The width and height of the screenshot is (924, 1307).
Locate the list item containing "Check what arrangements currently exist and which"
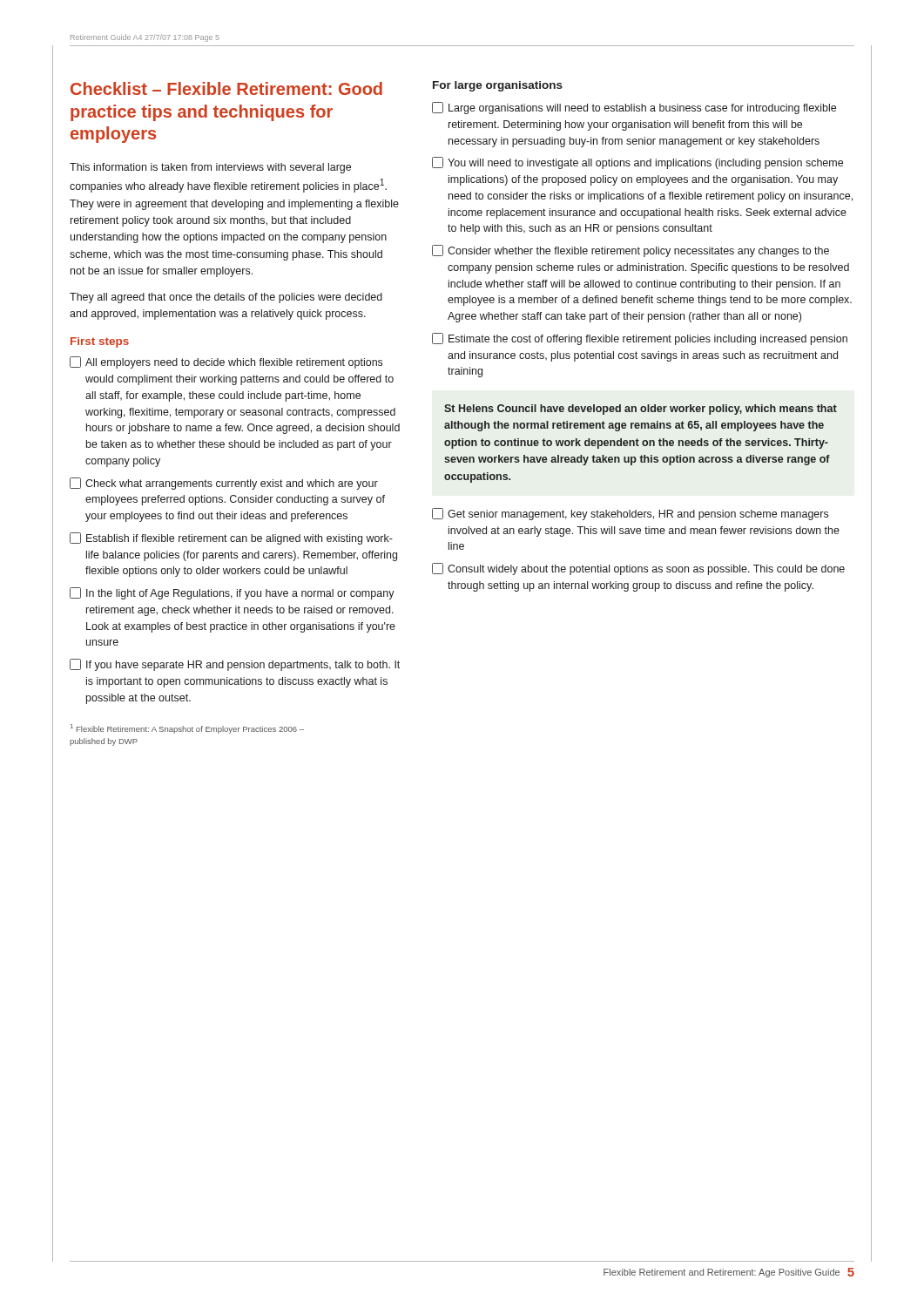pos(235,500)
